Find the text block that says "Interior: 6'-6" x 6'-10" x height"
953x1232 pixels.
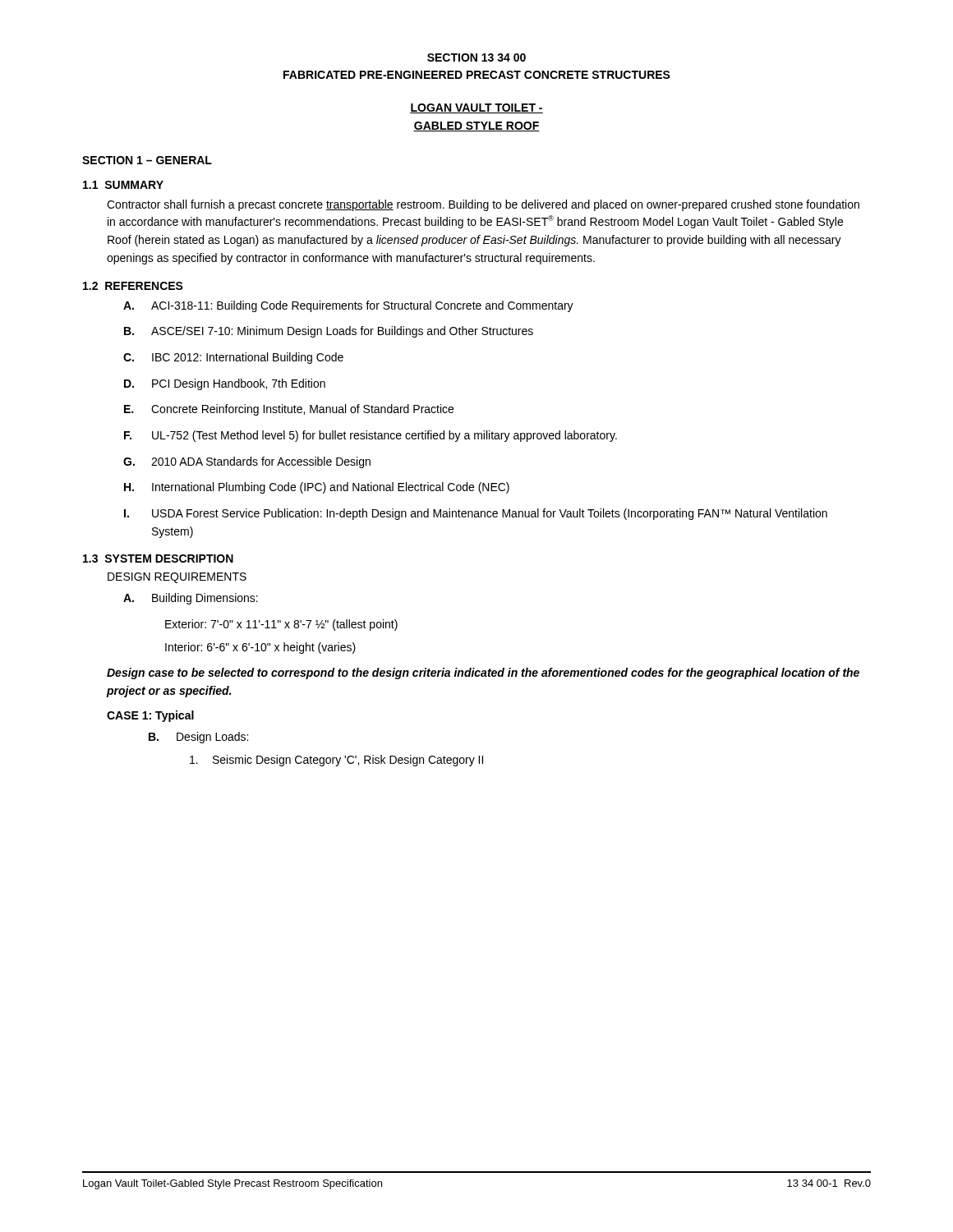(x=260, y=647)
